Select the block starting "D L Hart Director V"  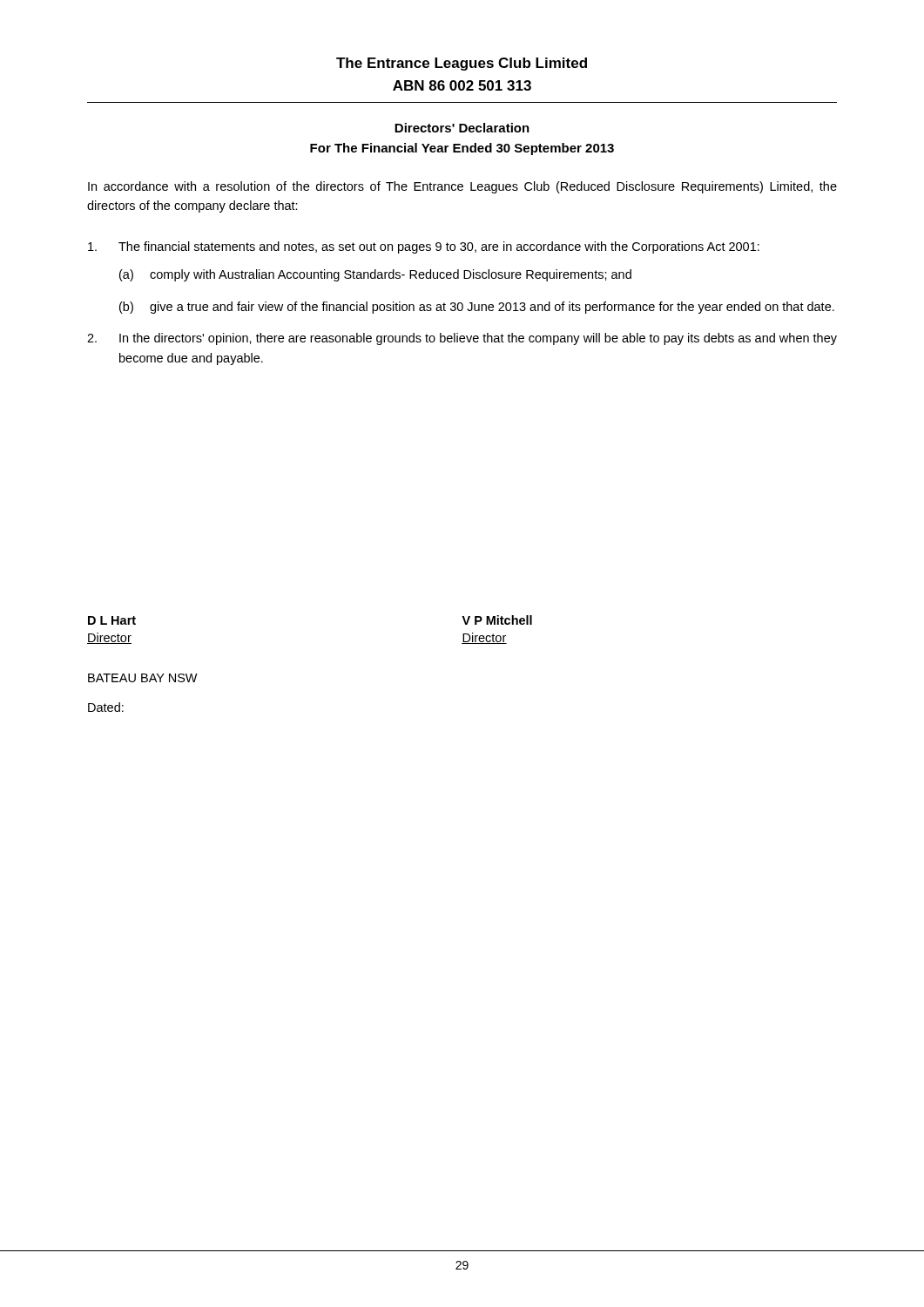[462, 628]
